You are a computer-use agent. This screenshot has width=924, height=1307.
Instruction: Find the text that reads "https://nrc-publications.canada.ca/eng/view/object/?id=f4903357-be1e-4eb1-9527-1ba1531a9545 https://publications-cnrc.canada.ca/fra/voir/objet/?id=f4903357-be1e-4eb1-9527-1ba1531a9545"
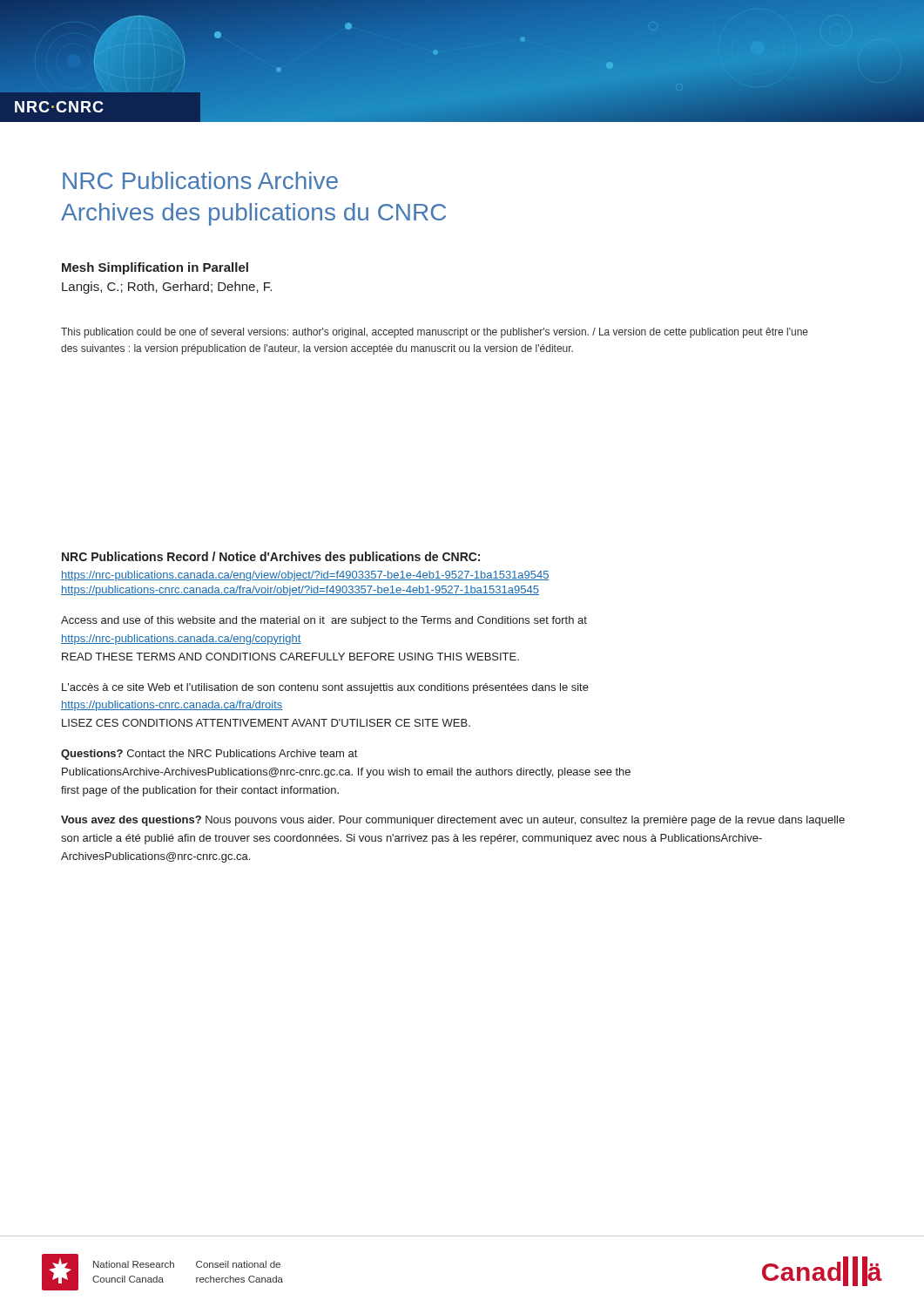[462, 582]
